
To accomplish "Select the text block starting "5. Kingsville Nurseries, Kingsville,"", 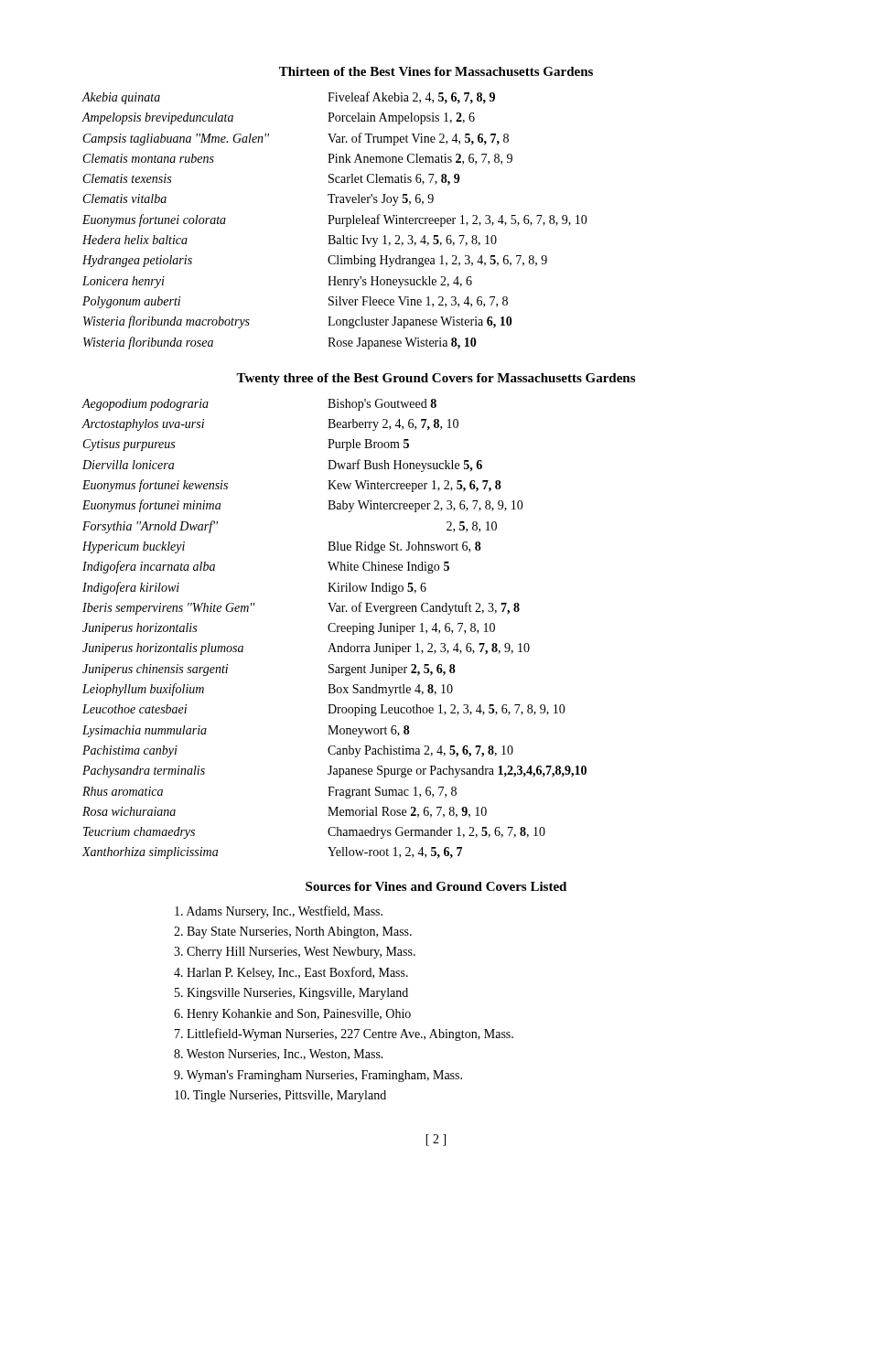I will tap(291, 993).
